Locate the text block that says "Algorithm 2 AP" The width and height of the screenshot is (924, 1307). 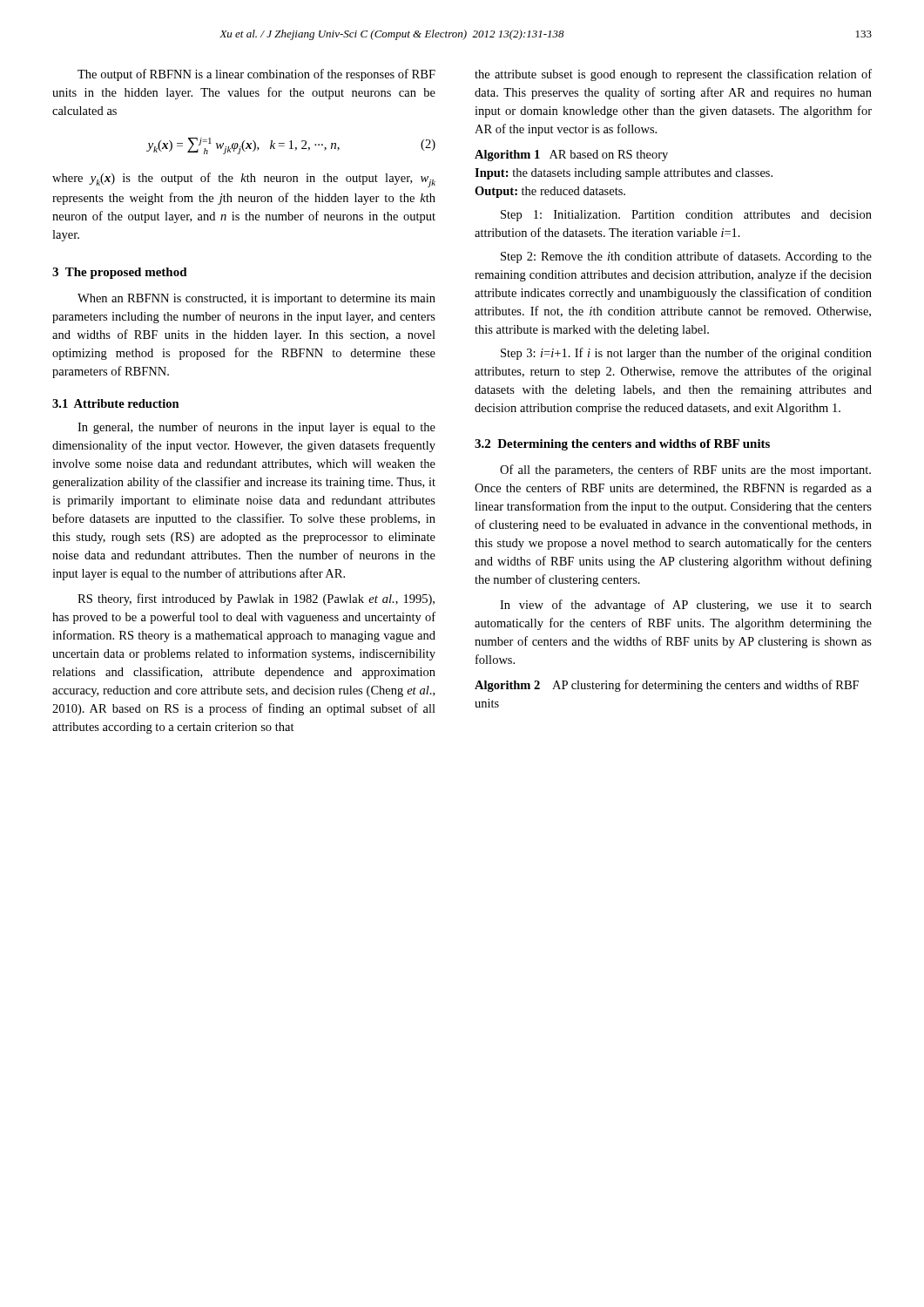point(667,694)
